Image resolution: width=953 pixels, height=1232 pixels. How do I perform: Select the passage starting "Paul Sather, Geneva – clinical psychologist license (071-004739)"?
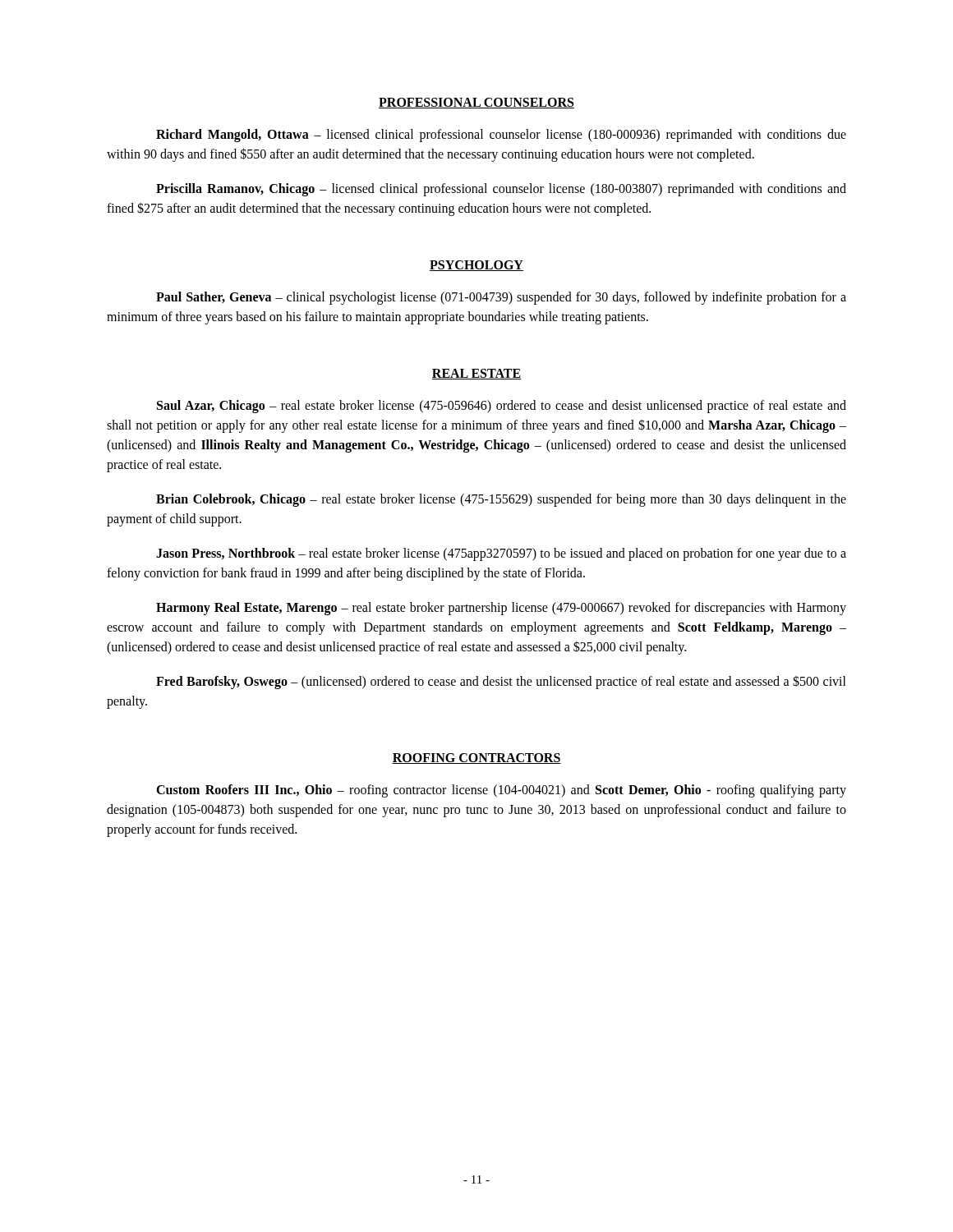(x=476, y=307)
